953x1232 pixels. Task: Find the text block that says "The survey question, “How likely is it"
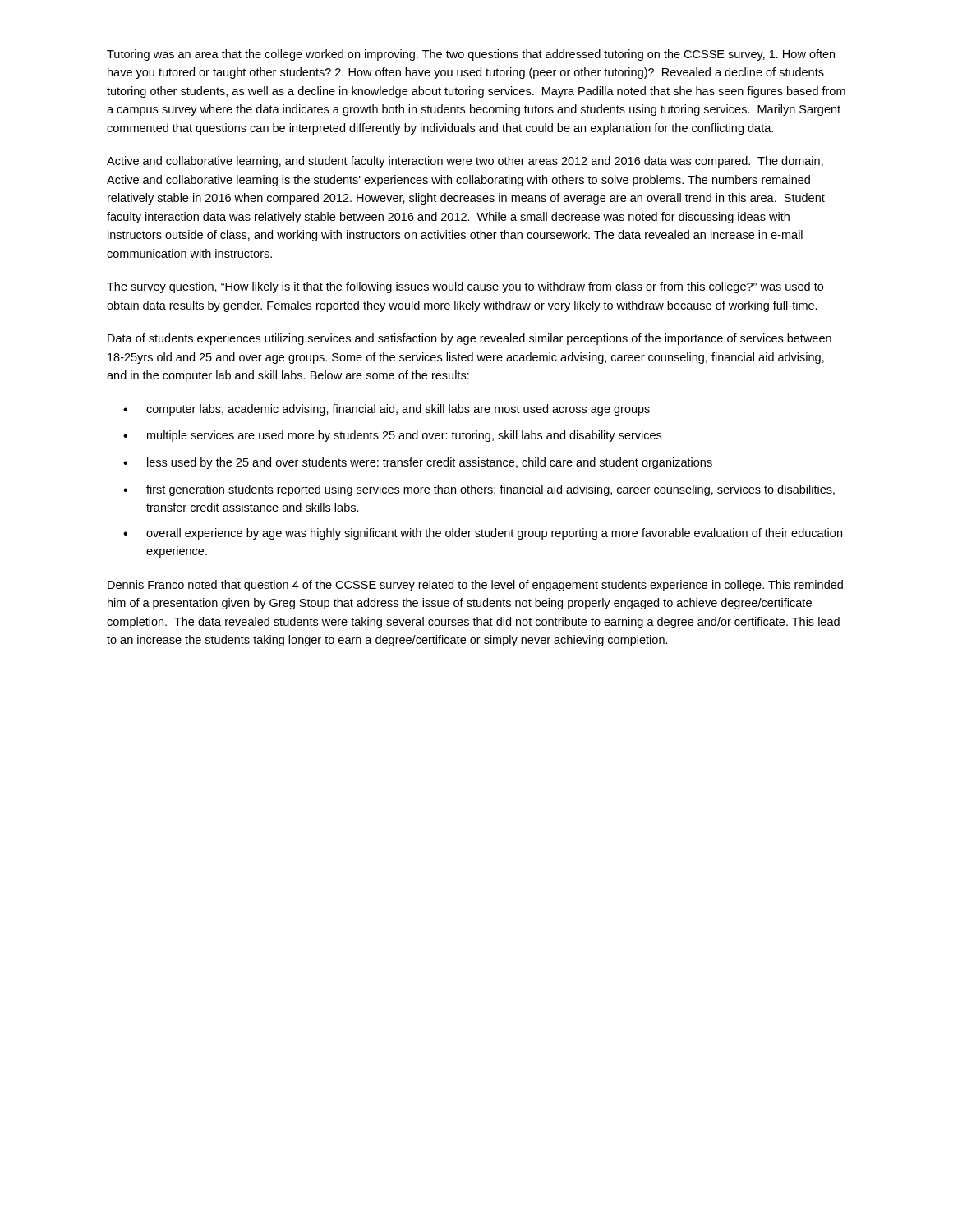pos(465,296)
